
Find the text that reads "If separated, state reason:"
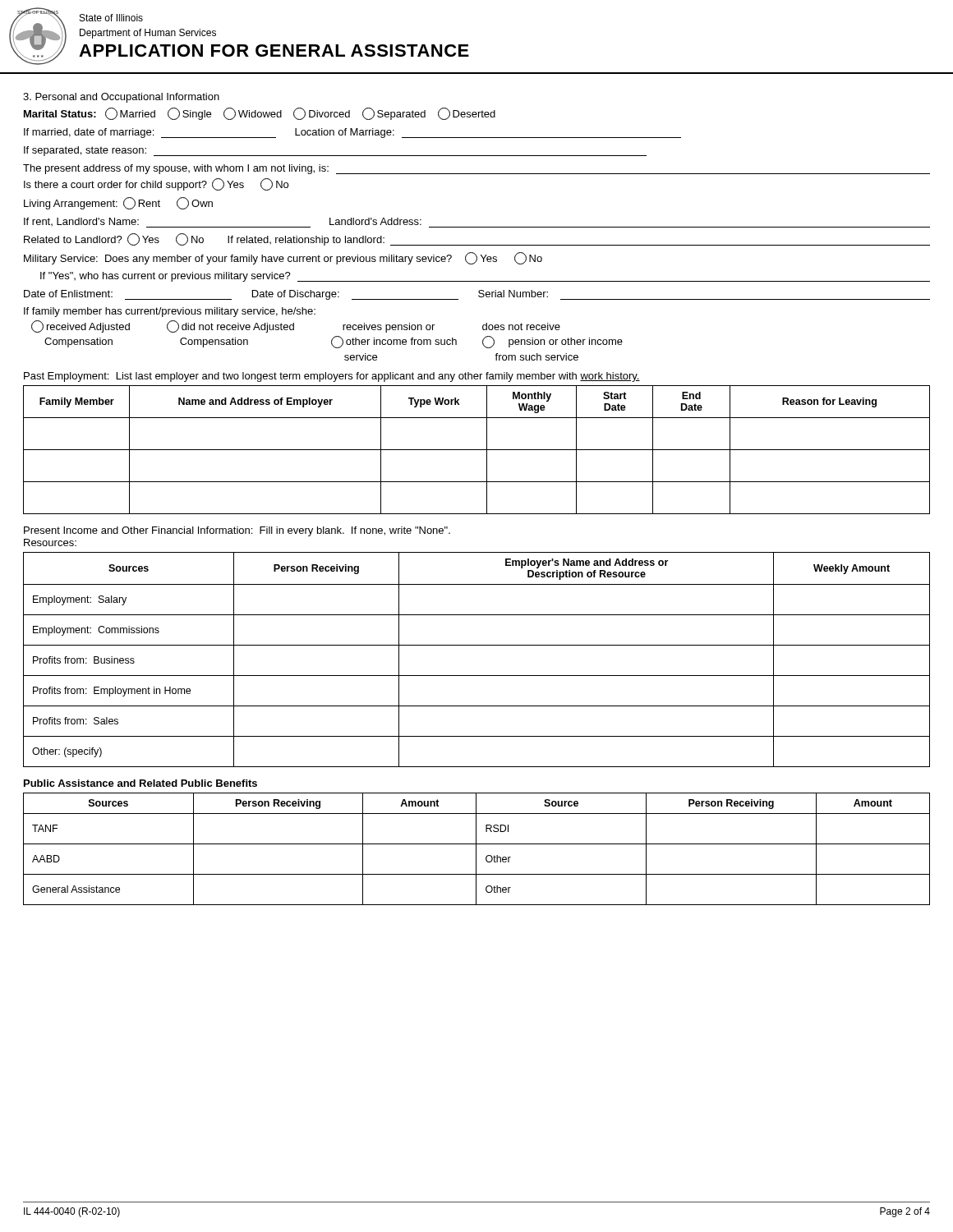335,149
